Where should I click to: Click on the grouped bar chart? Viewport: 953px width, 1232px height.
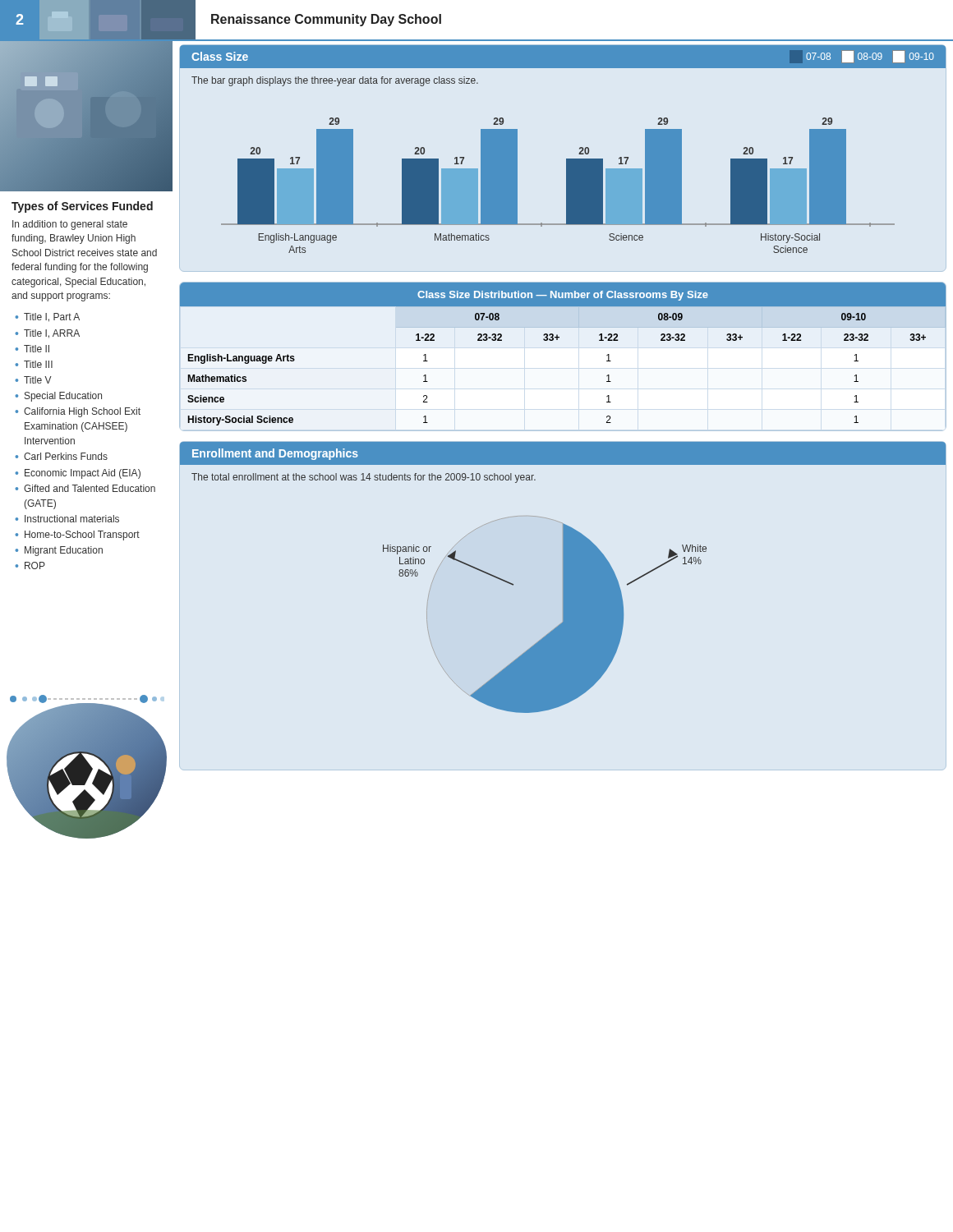pyautogui.click(x=563, y=176)
